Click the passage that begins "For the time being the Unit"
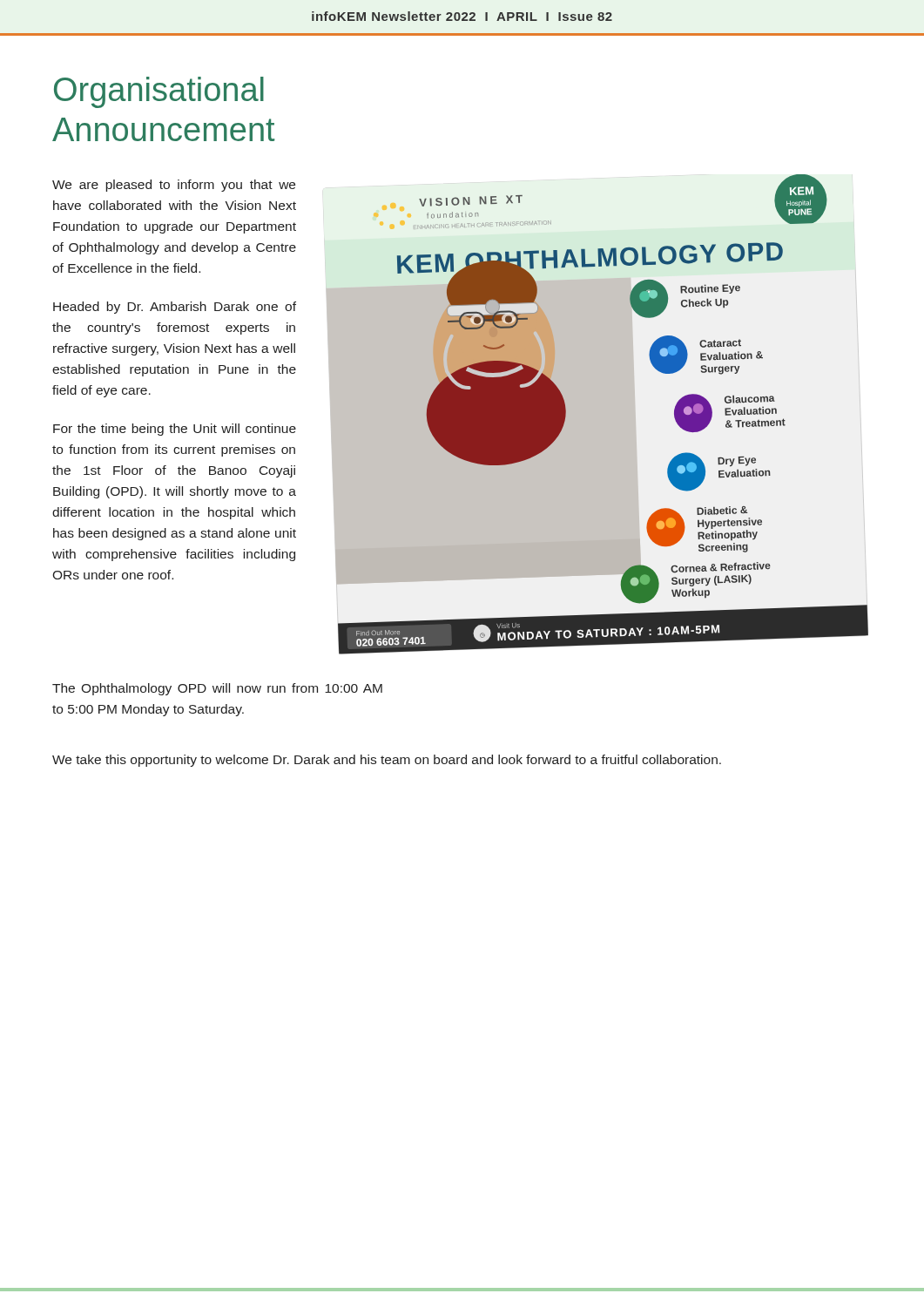 pos(174,502)
